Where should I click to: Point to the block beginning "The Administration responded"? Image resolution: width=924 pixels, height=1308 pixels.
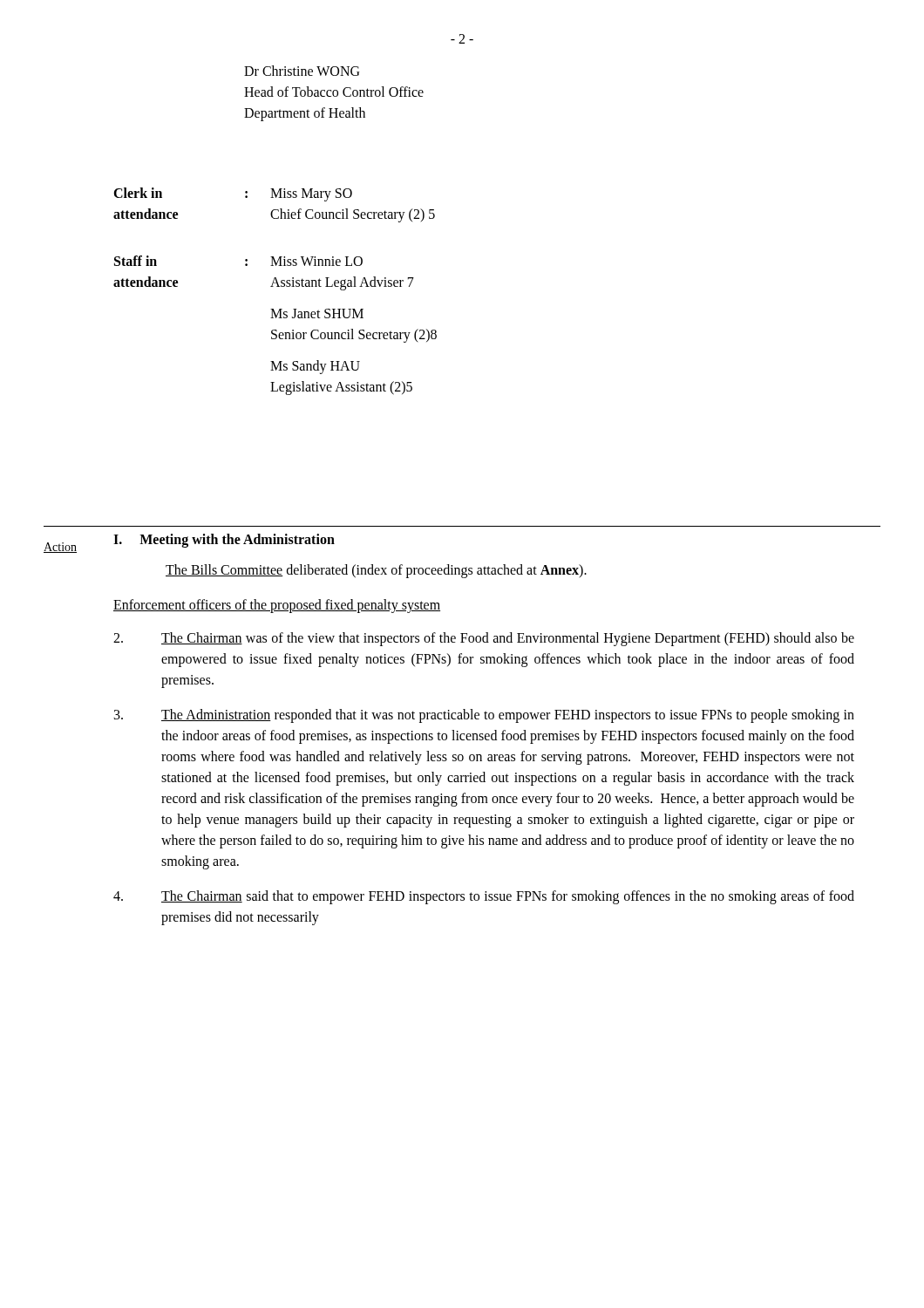point(484,788)
